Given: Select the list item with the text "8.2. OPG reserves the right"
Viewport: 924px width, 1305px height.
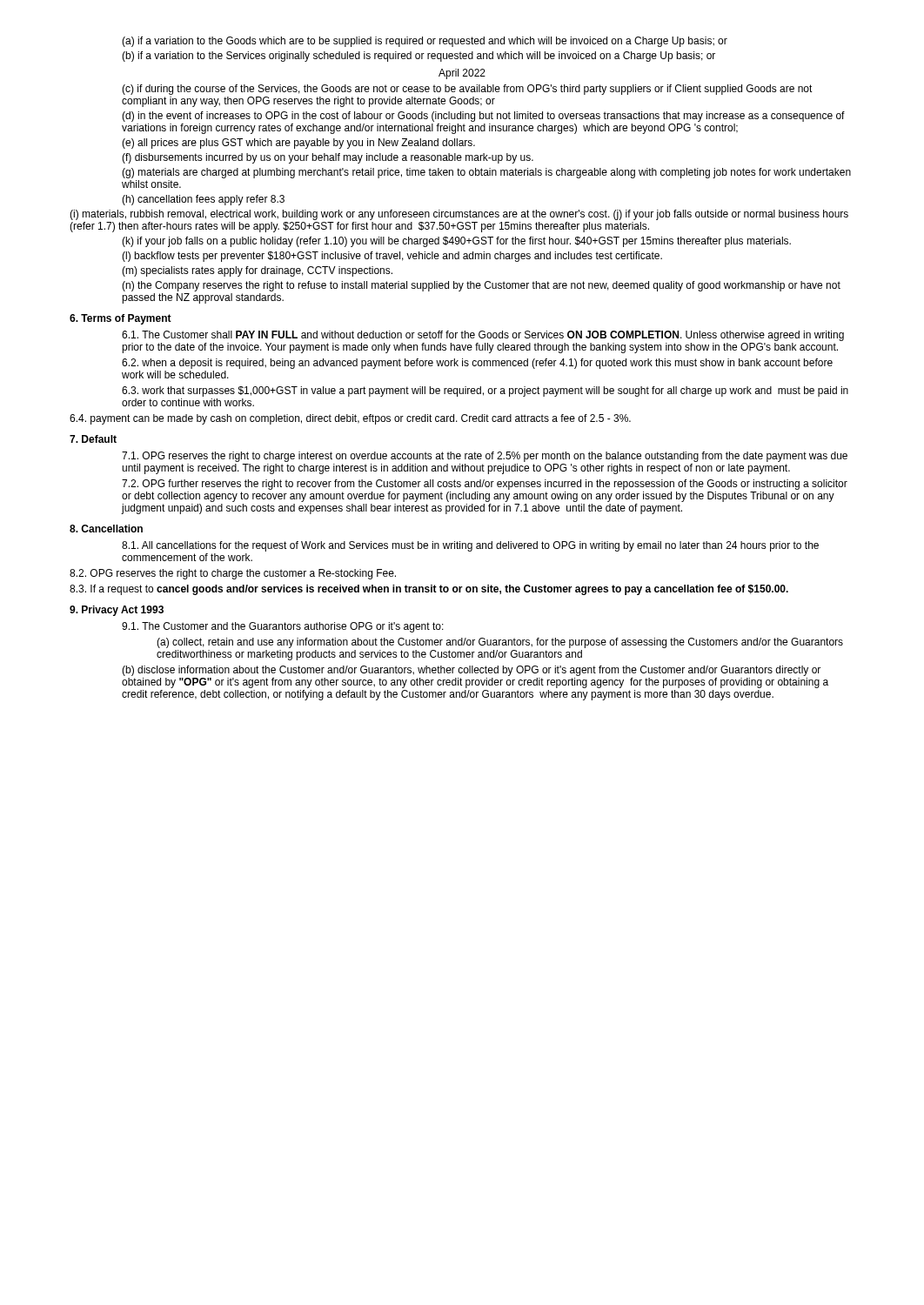Looking at the screenshot, I should 233,573.
